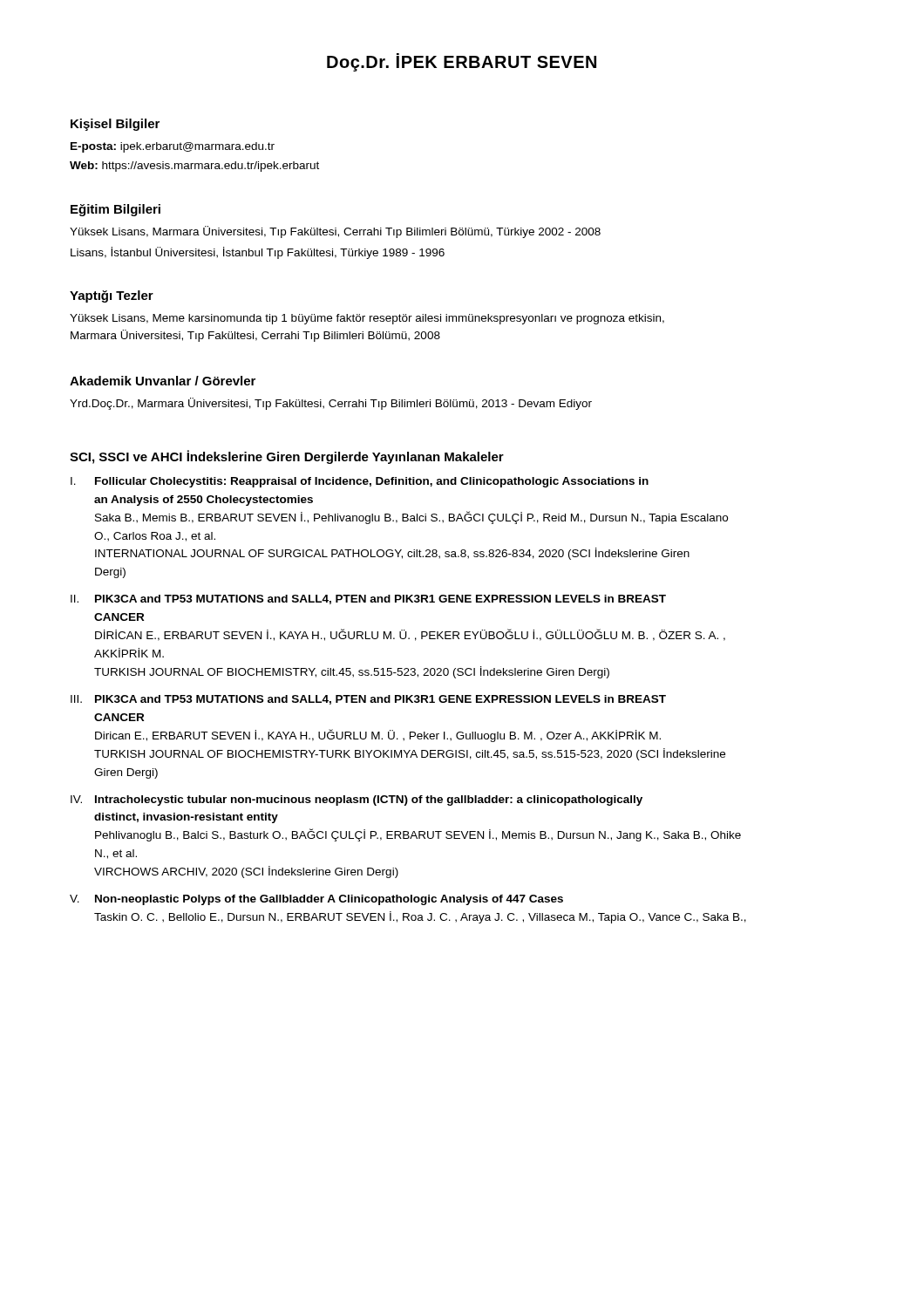Locate the block of text that opens with "II. PIK3CA and"
The width and height of the screenshot is (924, 1308).
(x=462, y=636)
